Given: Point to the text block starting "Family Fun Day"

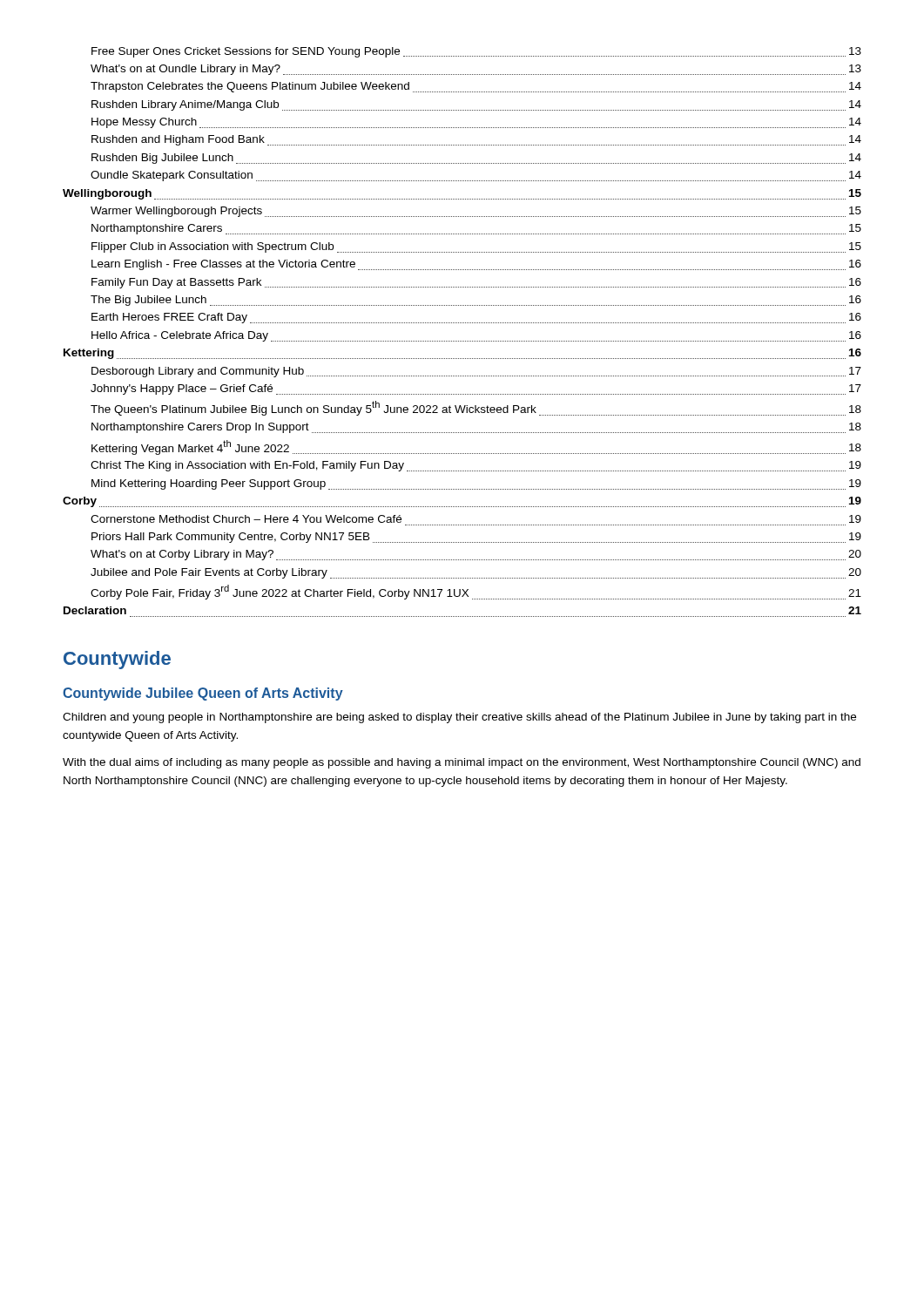Looking at the screenshot, I should coord(462,282).
